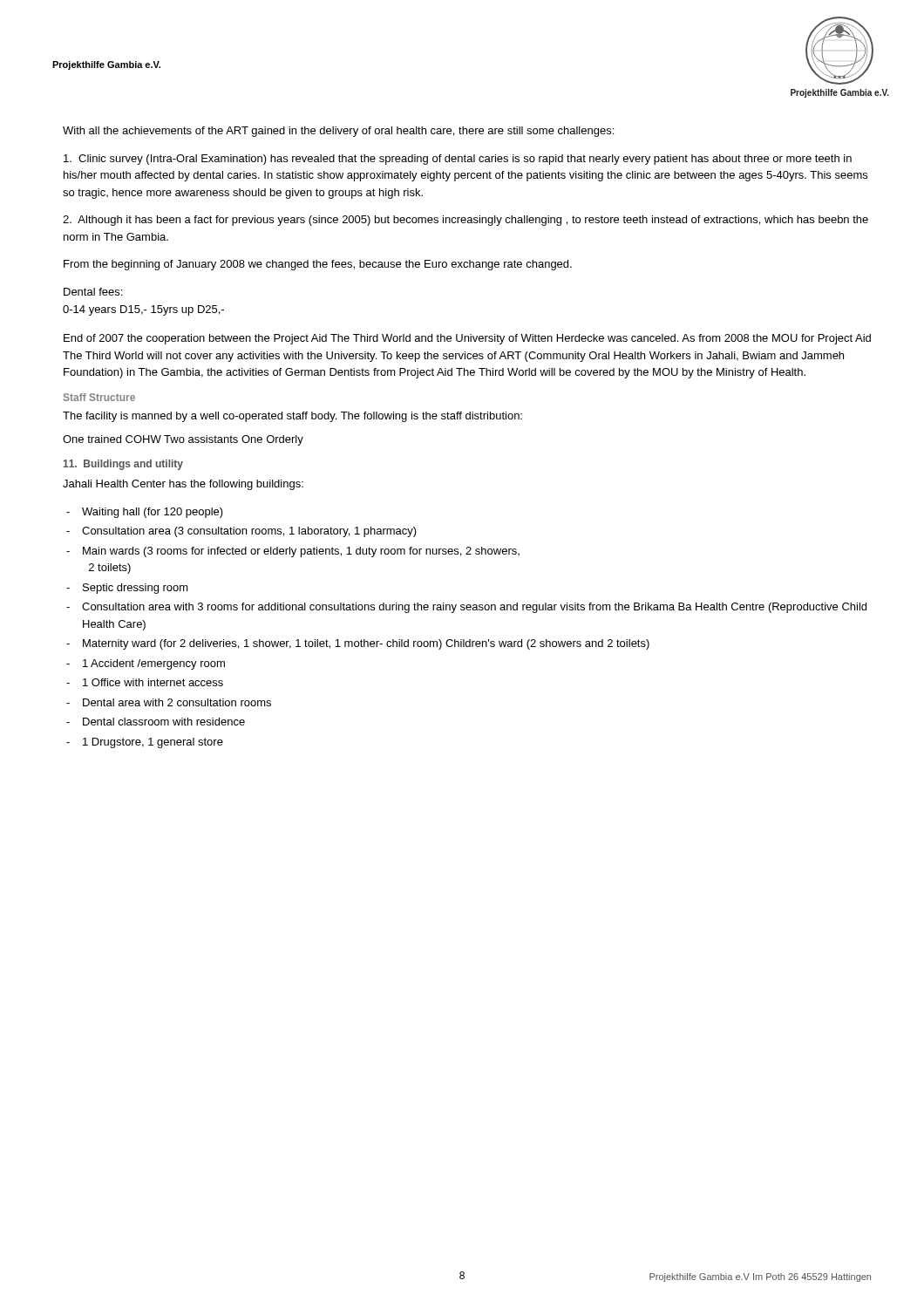Point to "- Dental classroom with residence"
The image size is (924, 1308).
156,722
